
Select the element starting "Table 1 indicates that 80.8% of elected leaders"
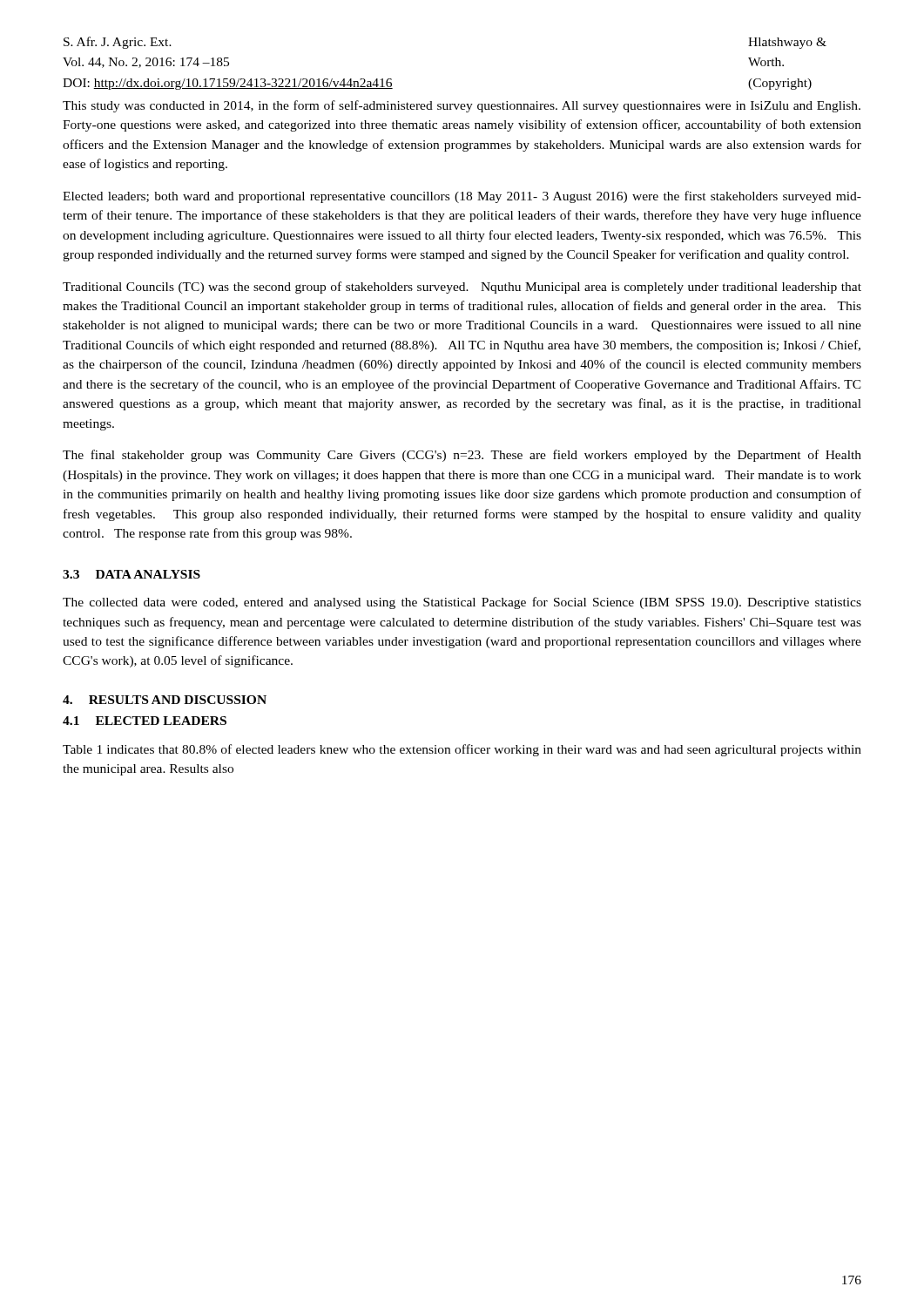point(462,759)
